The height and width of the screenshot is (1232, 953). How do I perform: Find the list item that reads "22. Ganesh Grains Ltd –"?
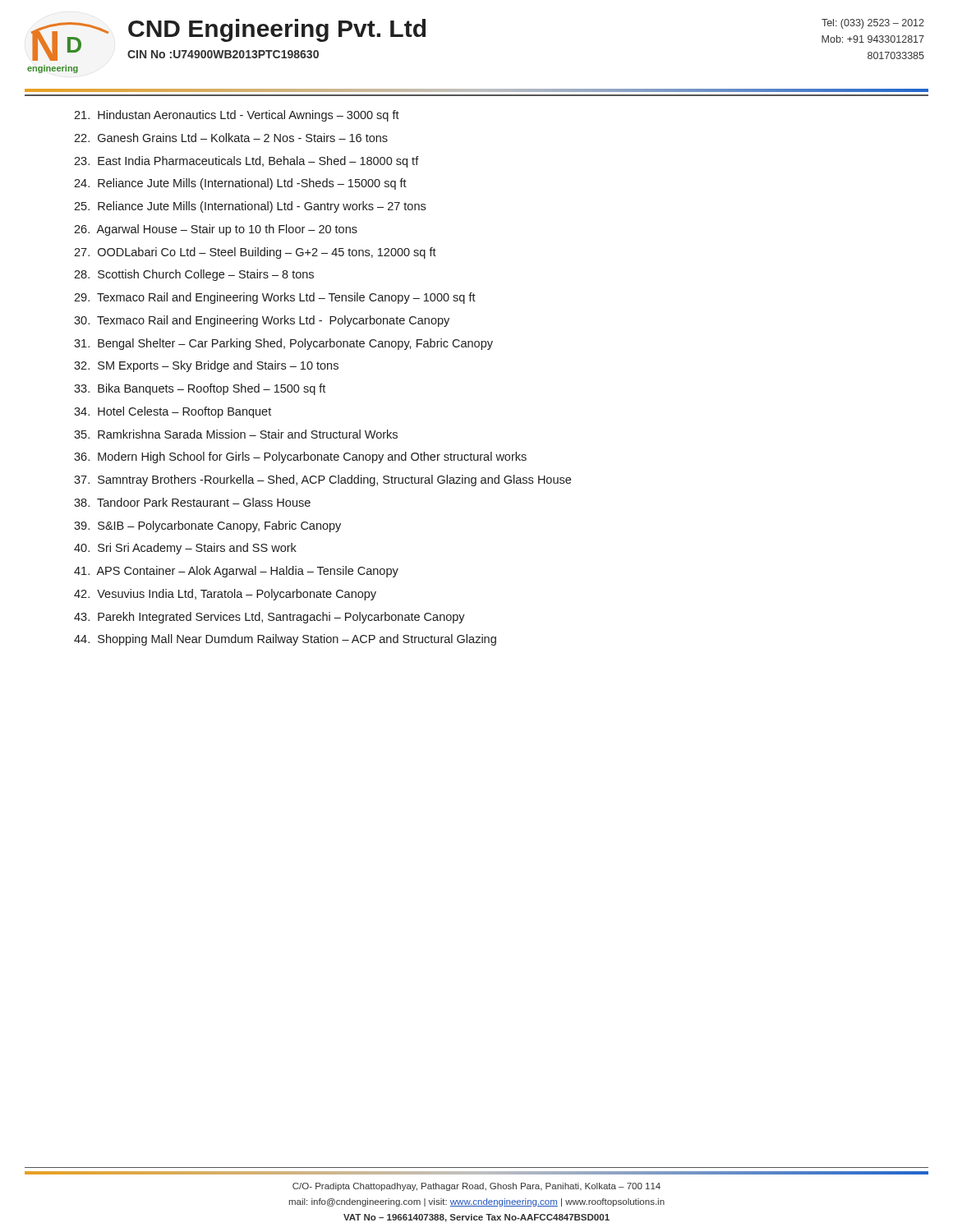click(231, 138)
